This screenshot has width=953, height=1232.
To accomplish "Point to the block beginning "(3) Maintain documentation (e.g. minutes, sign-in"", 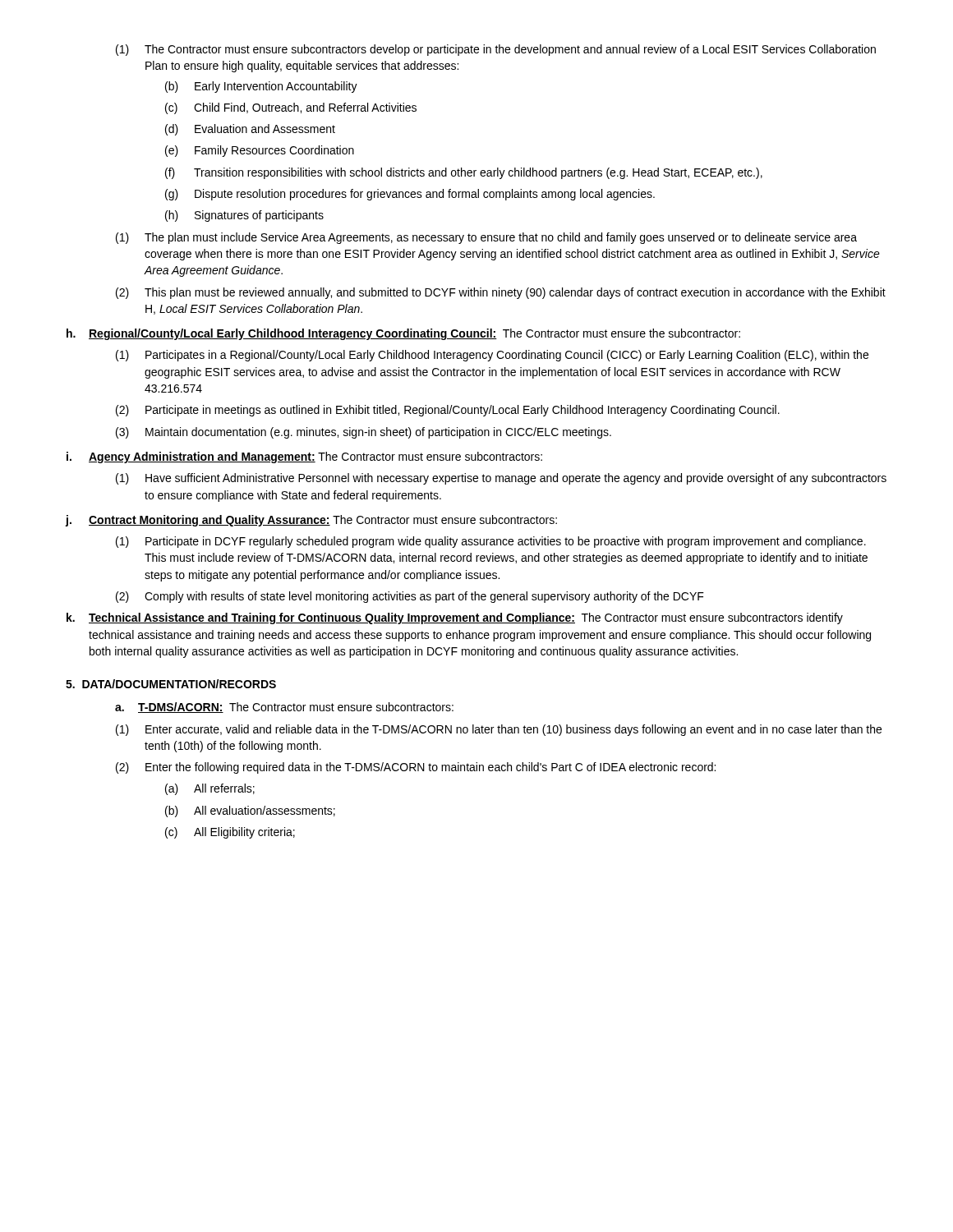I will pos(501,432).
